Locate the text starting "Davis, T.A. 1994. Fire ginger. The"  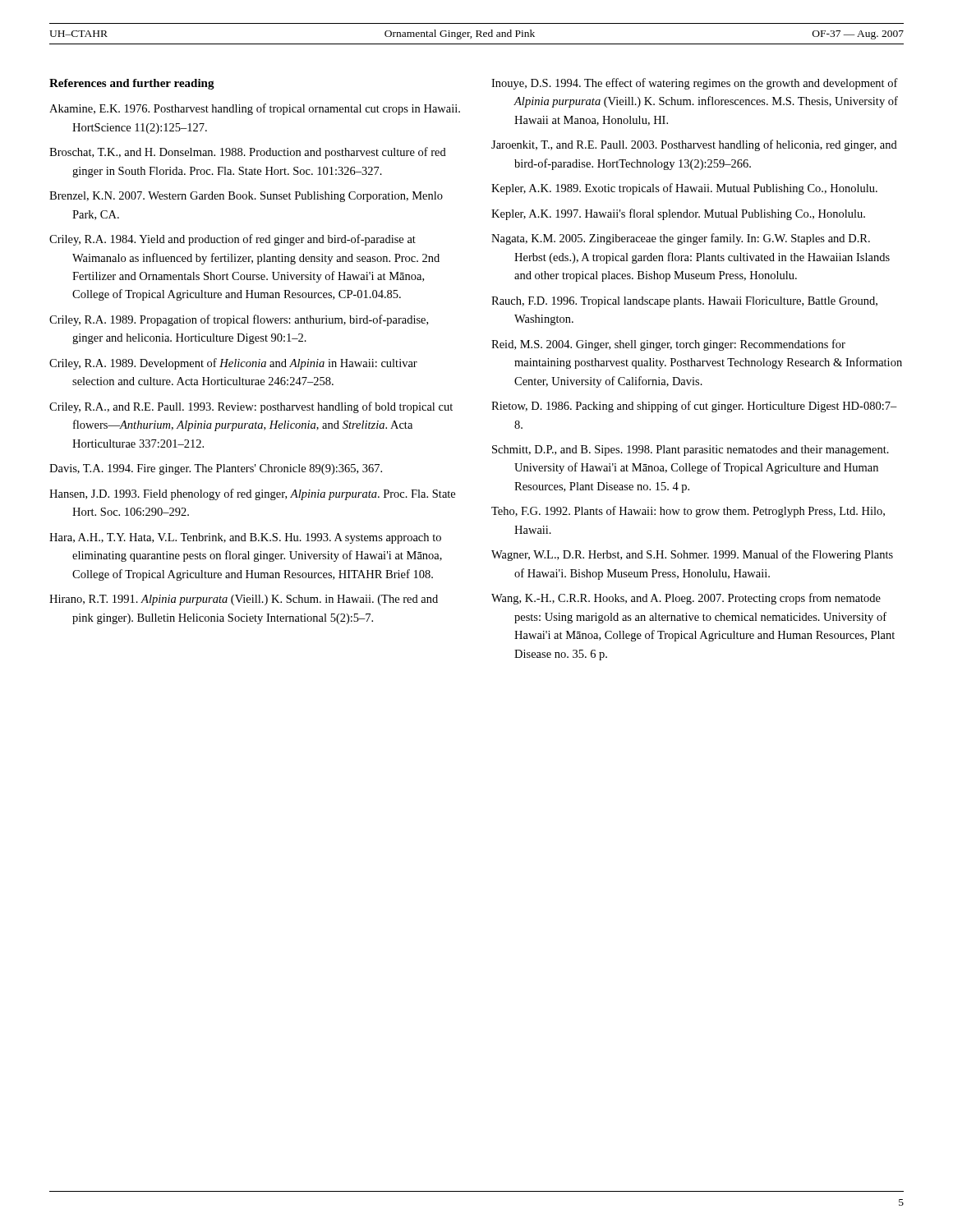tap(216, 468)
